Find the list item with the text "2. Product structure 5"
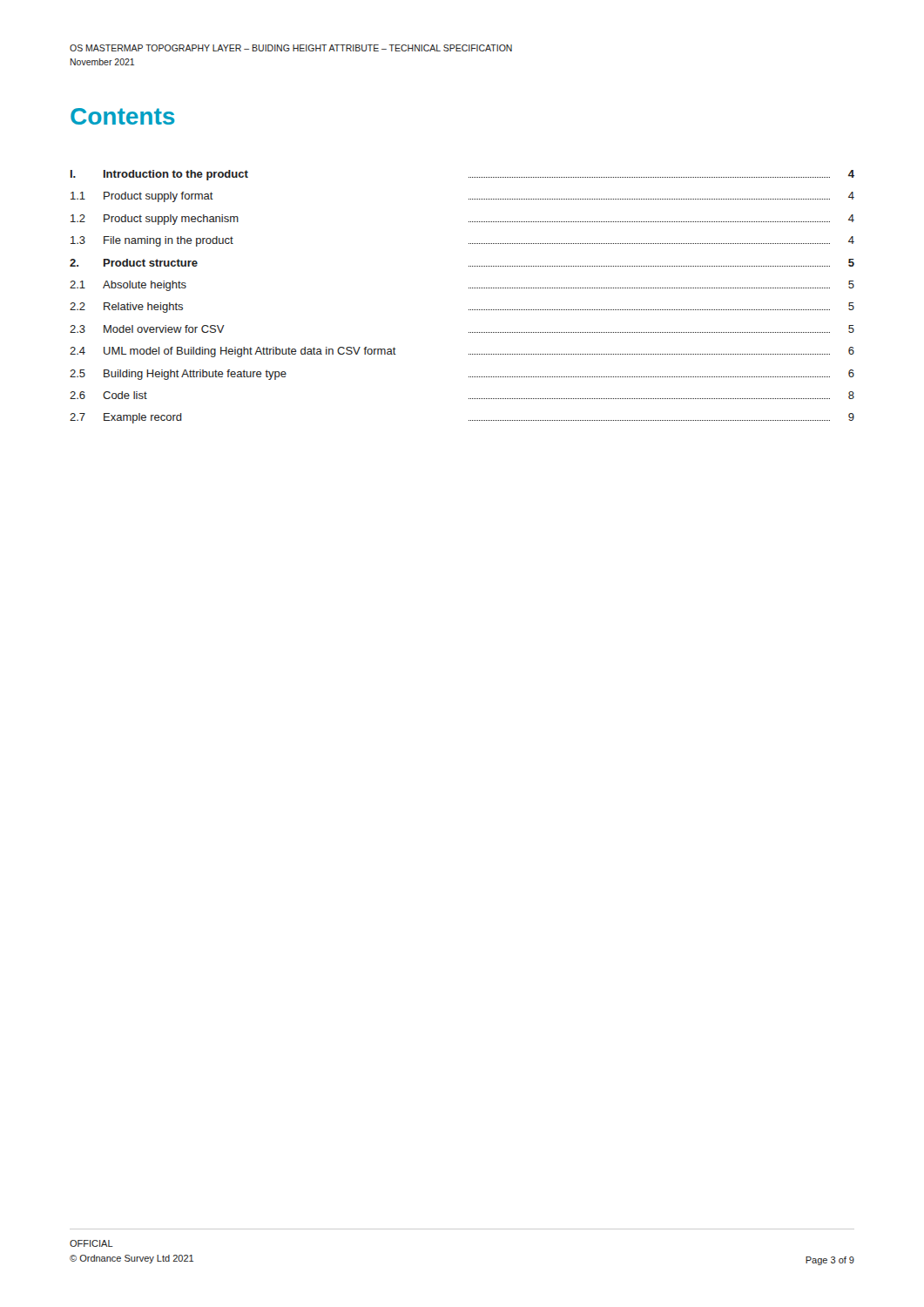The width and height of the screenshot is (924, 1307). click(462, 262)
